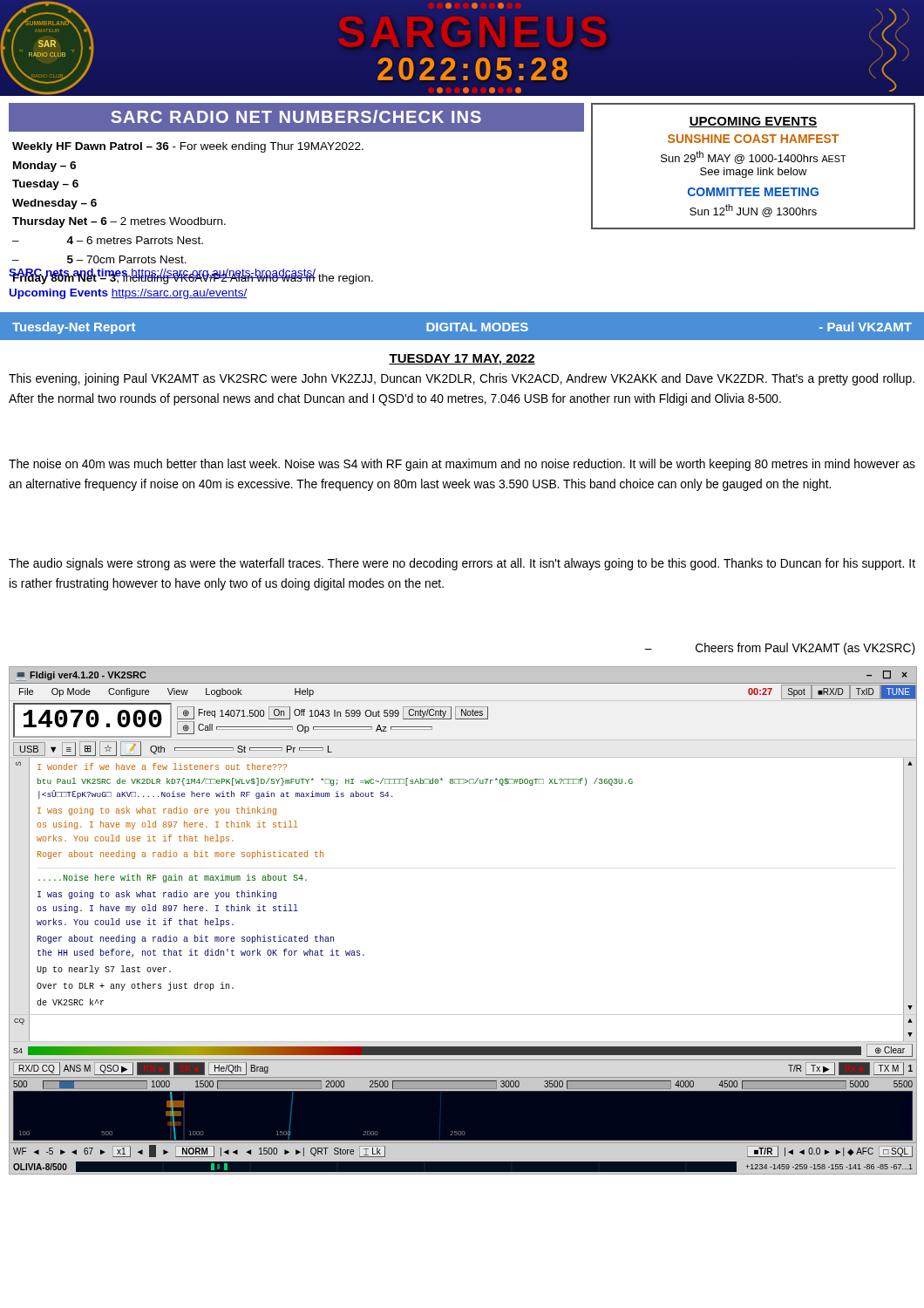The height and width of the screenshot is (1308, 924).
Task: Select the screenshot
Action: [463, 921]
